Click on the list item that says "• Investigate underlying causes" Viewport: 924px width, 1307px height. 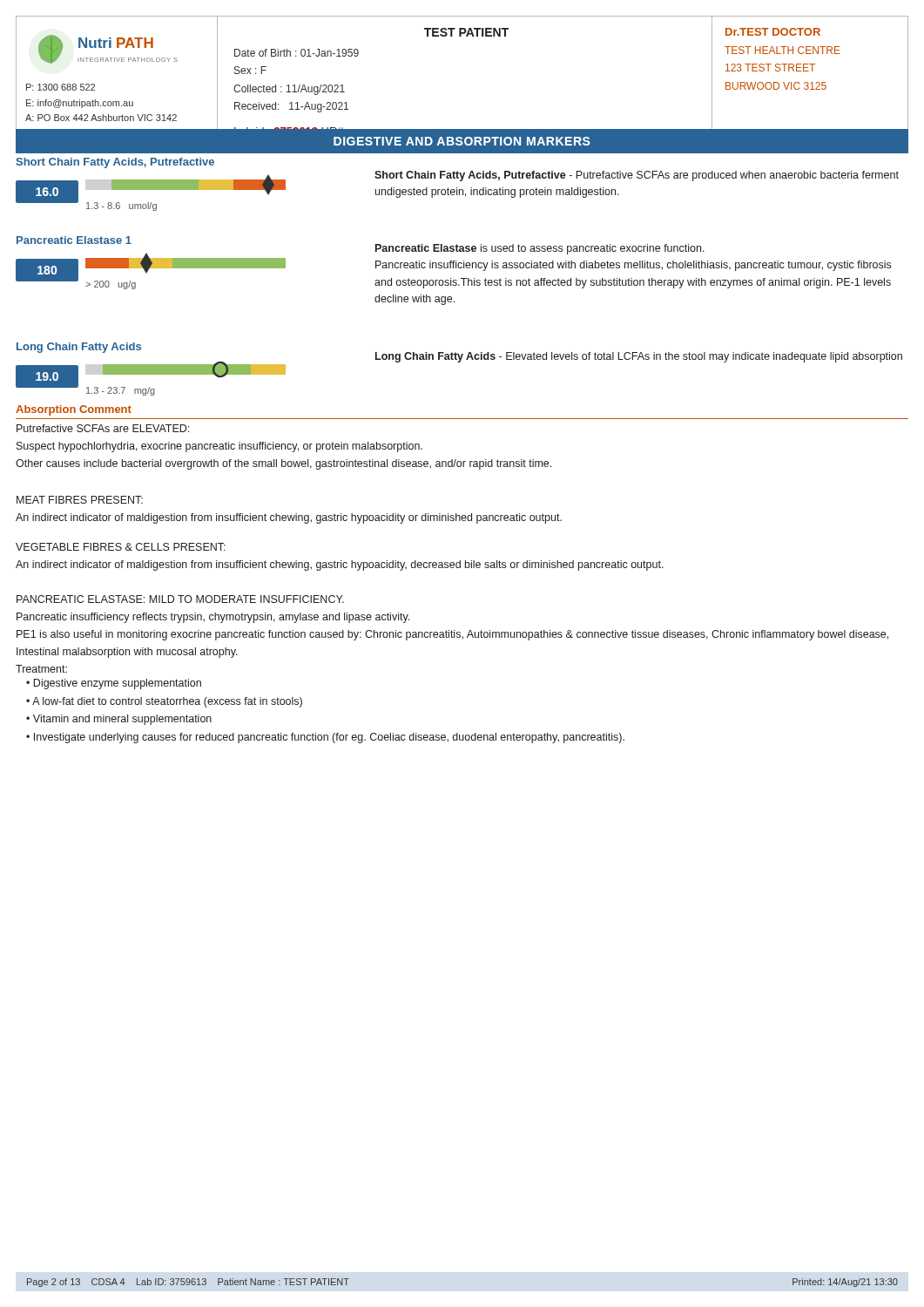coord(326,737)
